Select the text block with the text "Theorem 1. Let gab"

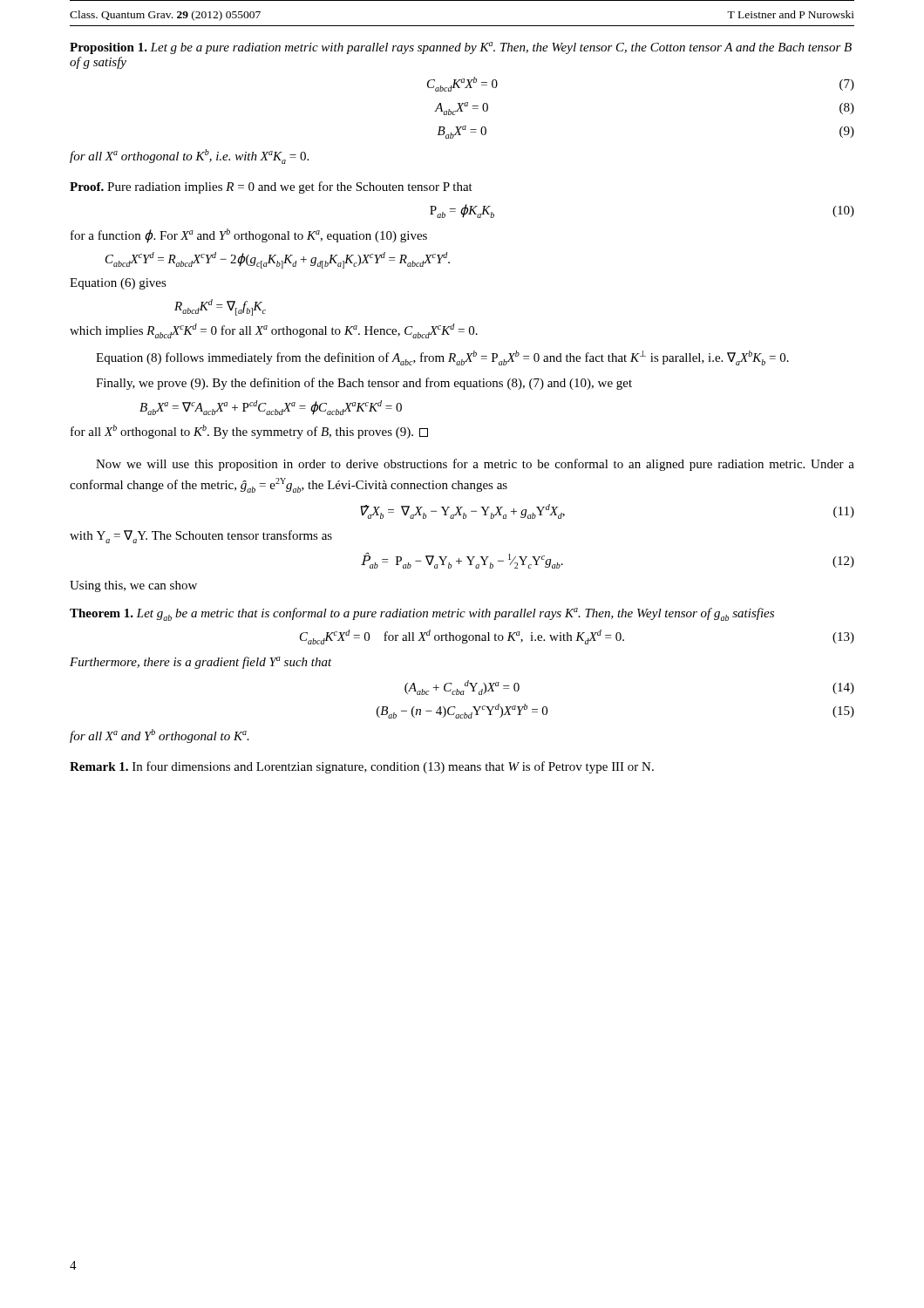[x=422, y=614]
